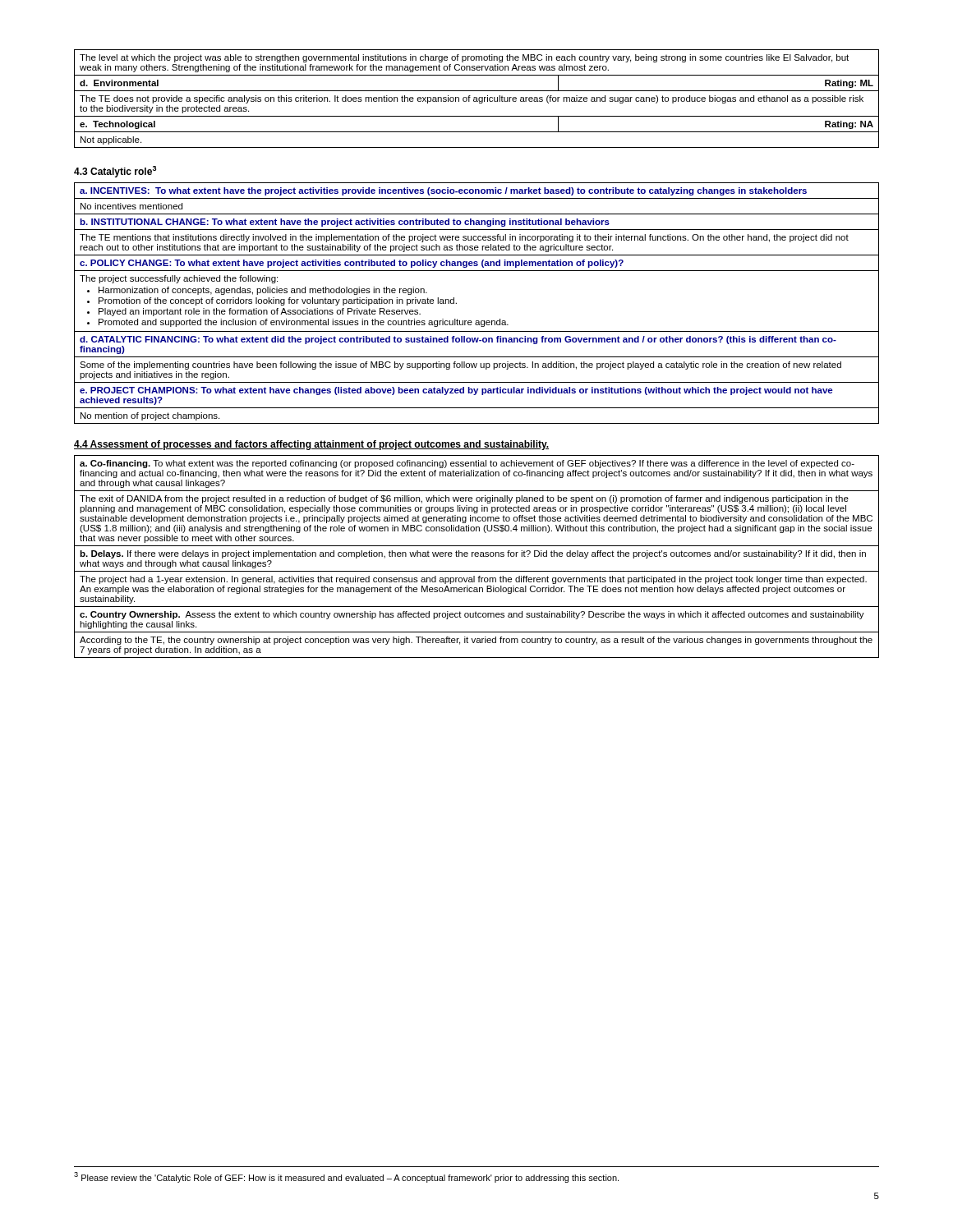Point to the section header beginning "4.4 Assessment of processes"
Viewport: 953px width, 1232px height.
(x=311, y=444)
